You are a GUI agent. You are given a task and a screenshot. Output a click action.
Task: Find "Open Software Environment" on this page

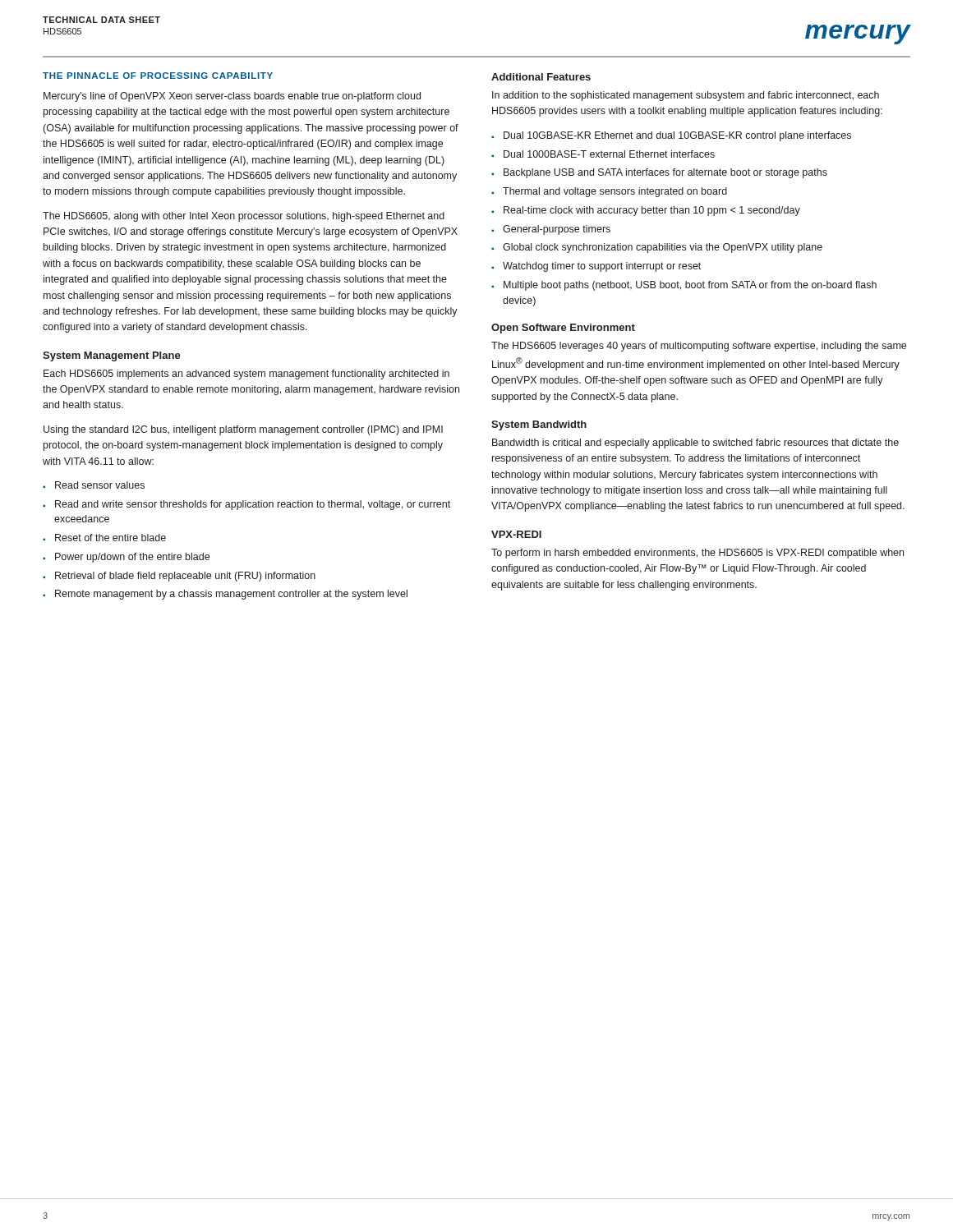point(563,327)
